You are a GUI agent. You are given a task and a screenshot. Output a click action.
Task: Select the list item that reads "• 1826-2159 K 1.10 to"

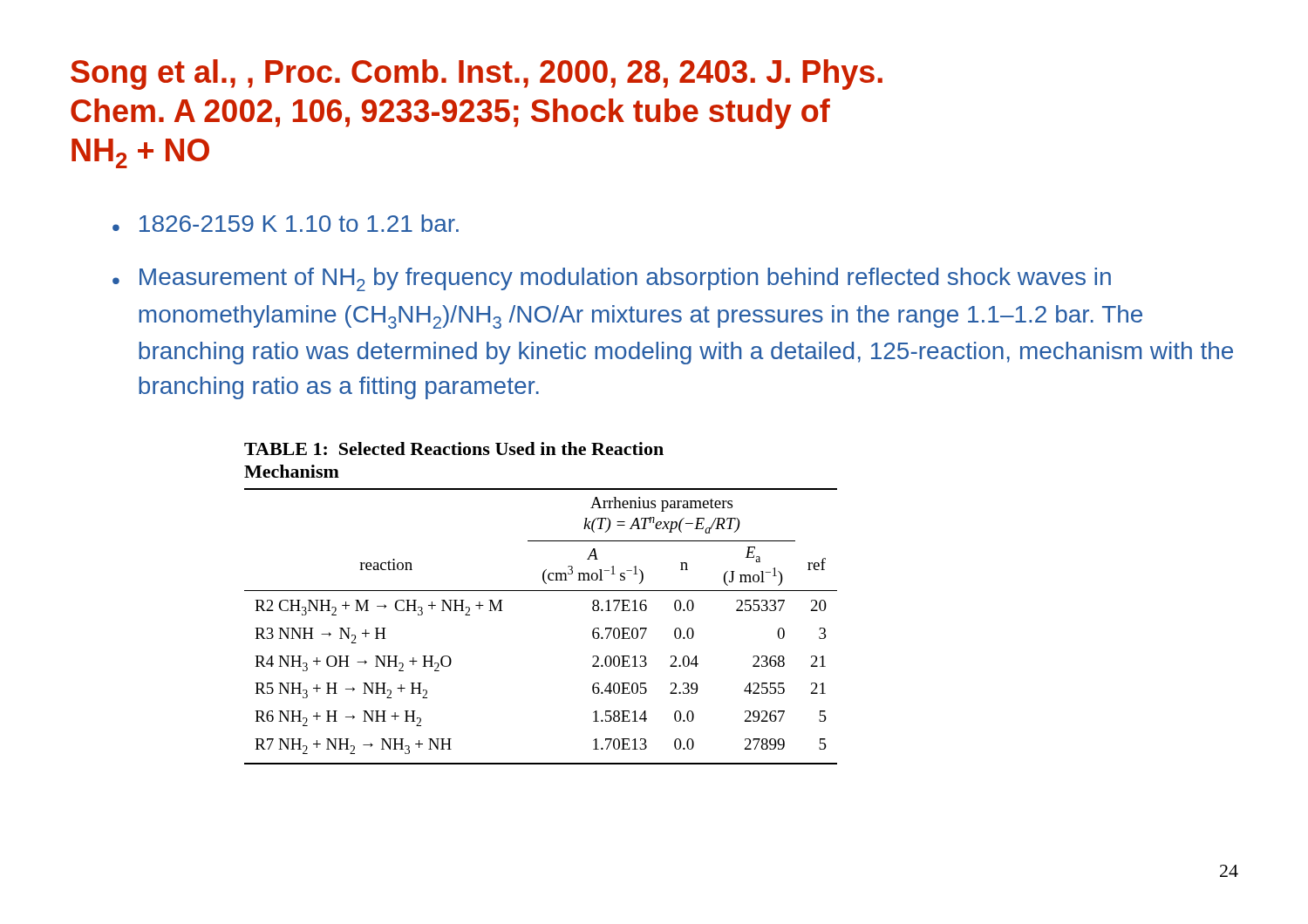click(x=291, y=223)
